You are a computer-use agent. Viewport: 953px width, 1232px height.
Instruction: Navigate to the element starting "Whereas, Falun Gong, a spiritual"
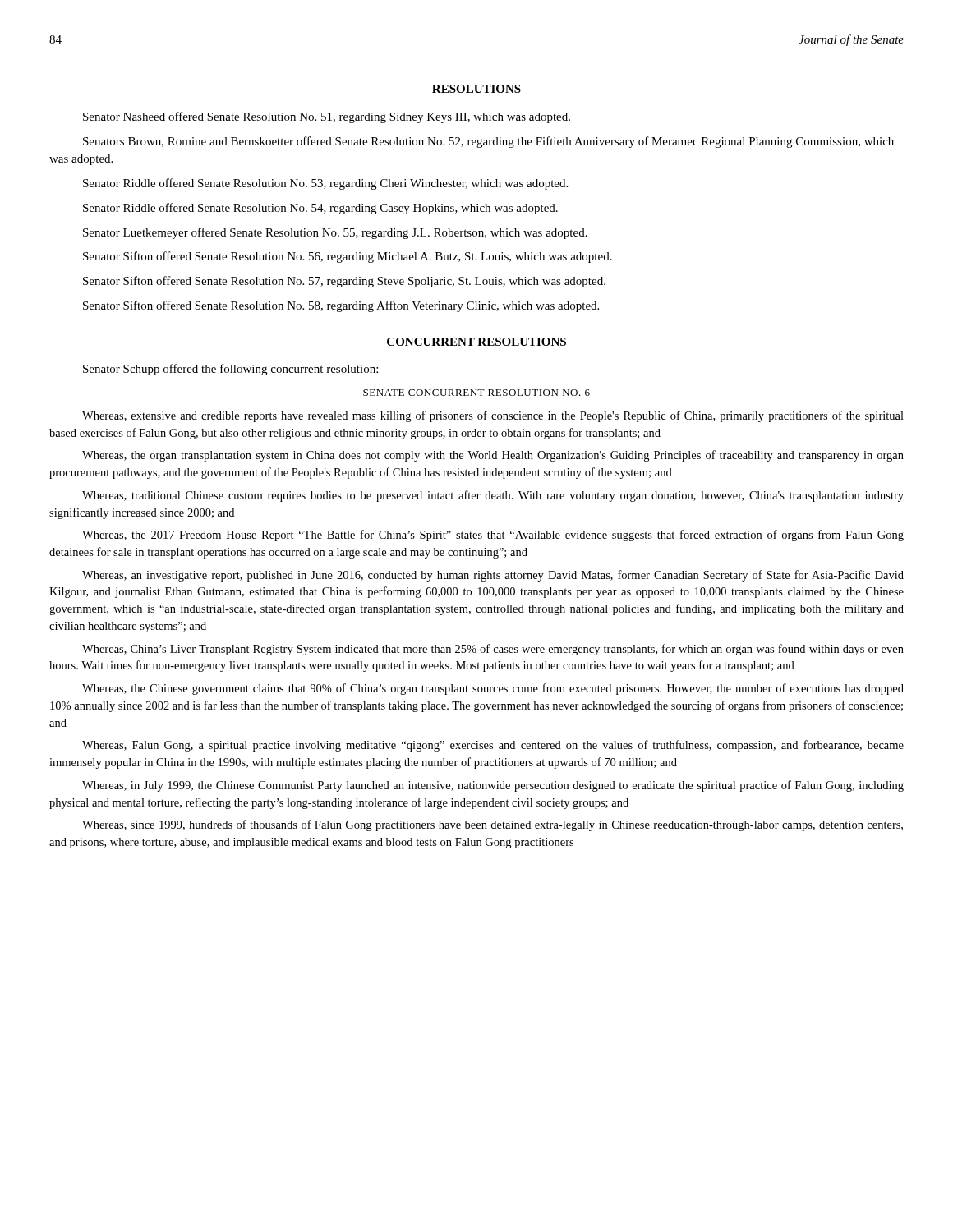point(476,754)
